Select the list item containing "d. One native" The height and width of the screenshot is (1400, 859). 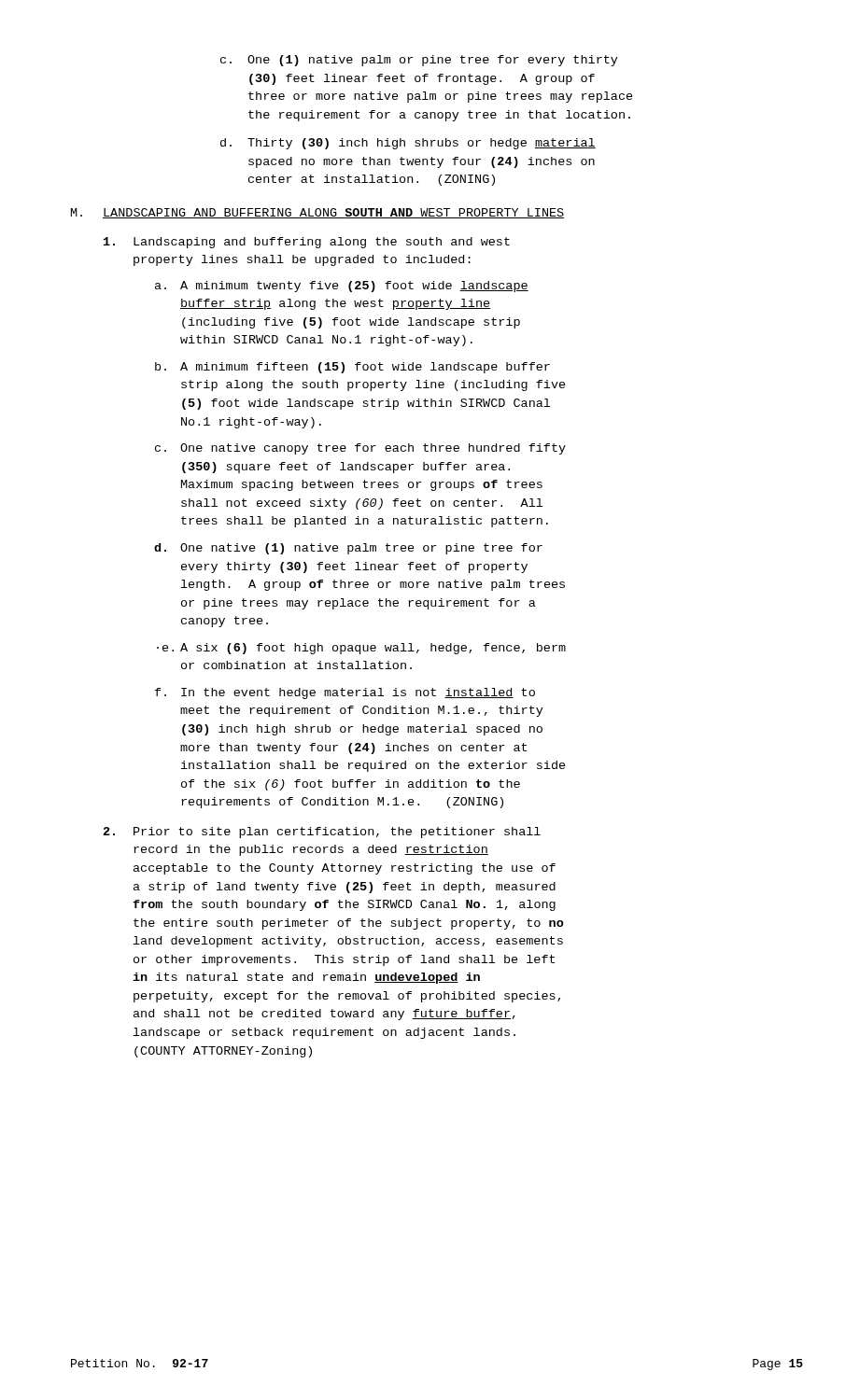(x=479, y=585)
